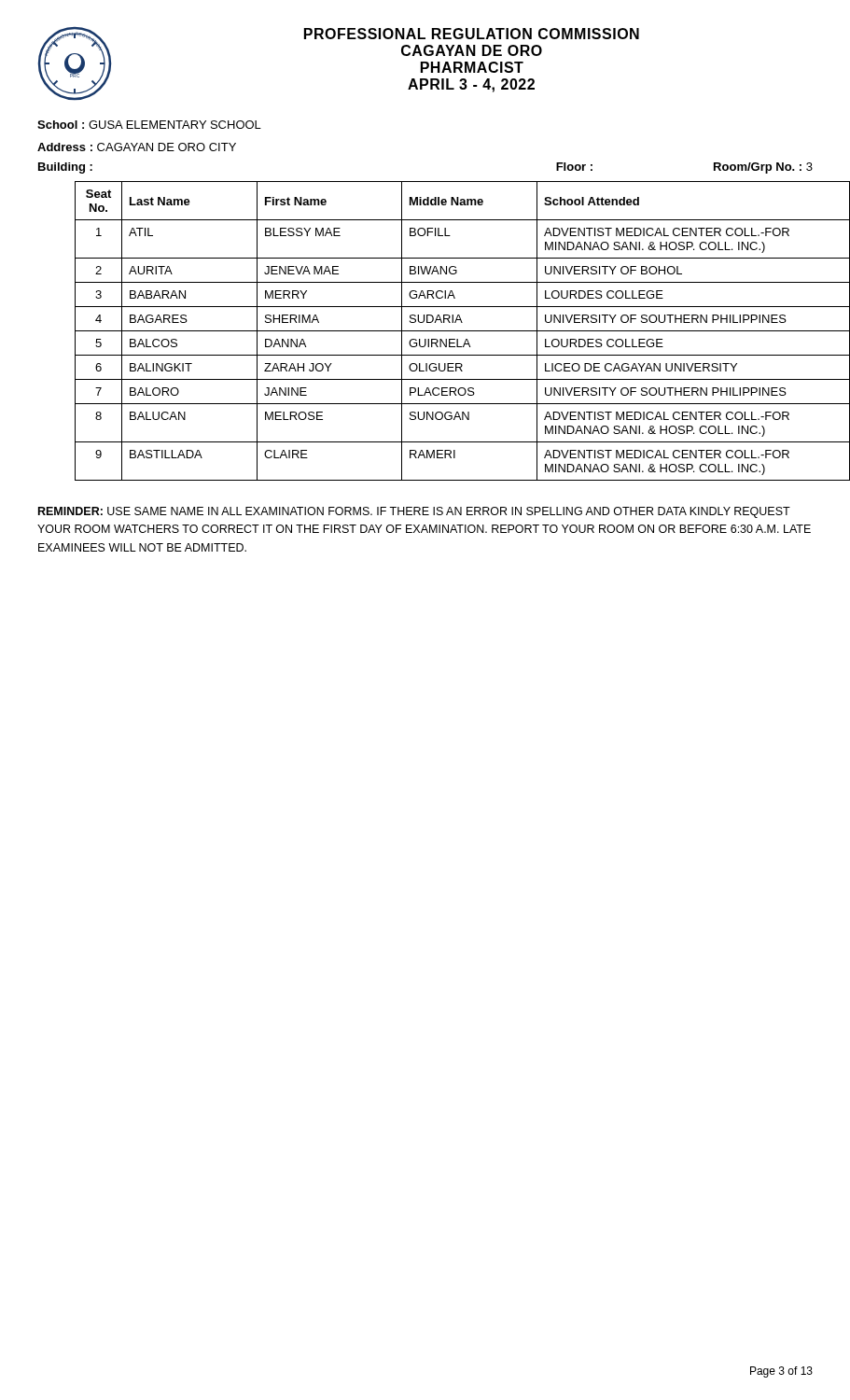The width and height of the screenshot is (850, 1400).
Task: Locate the text "Address : CAGAYAN DE ORO CITY"
Action: 137,147
